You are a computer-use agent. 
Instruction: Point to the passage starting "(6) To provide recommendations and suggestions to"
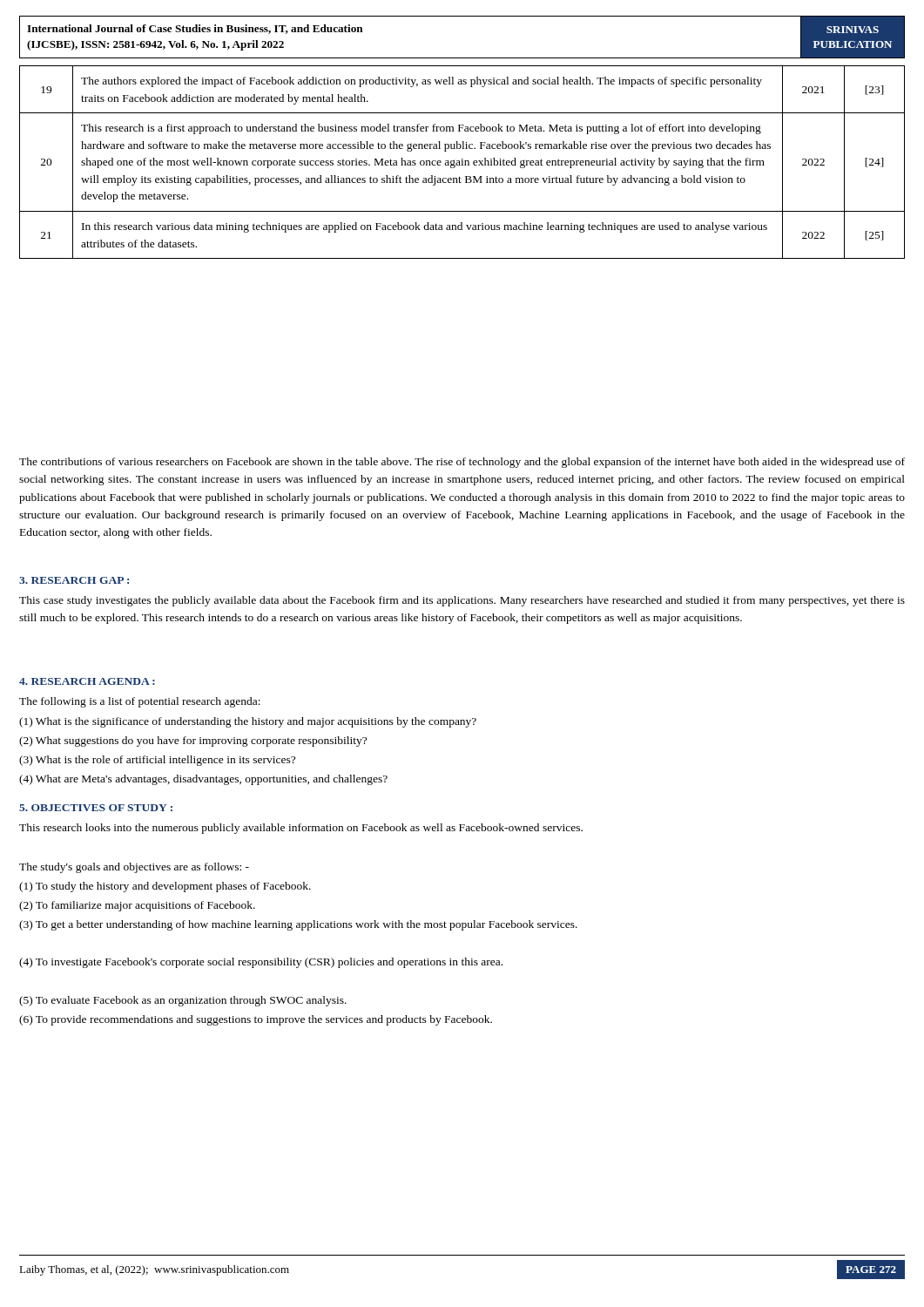pyautogui.click(x=256, y=1019)
